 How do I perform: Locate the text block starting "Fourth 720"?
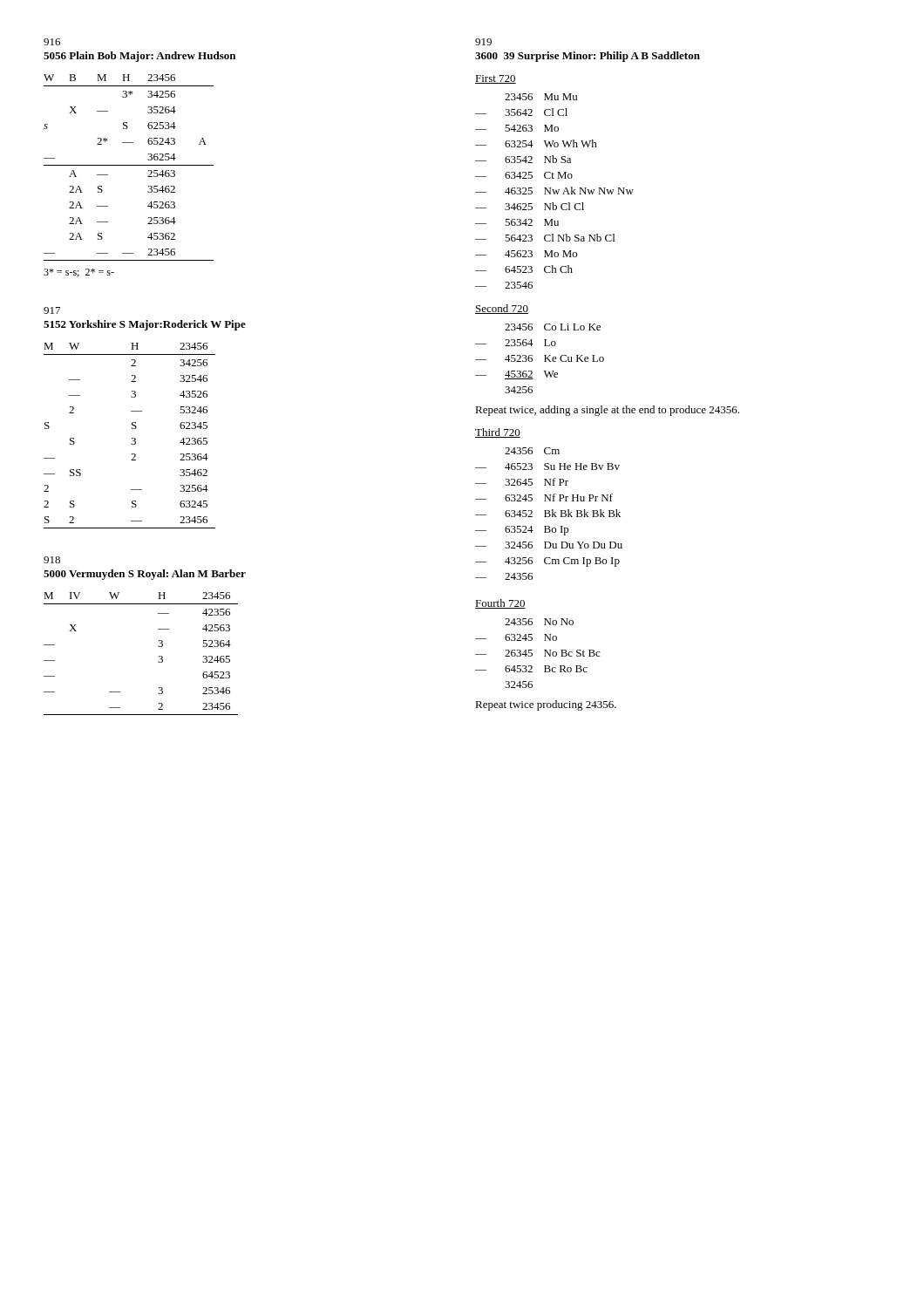[x=500, y=604]
